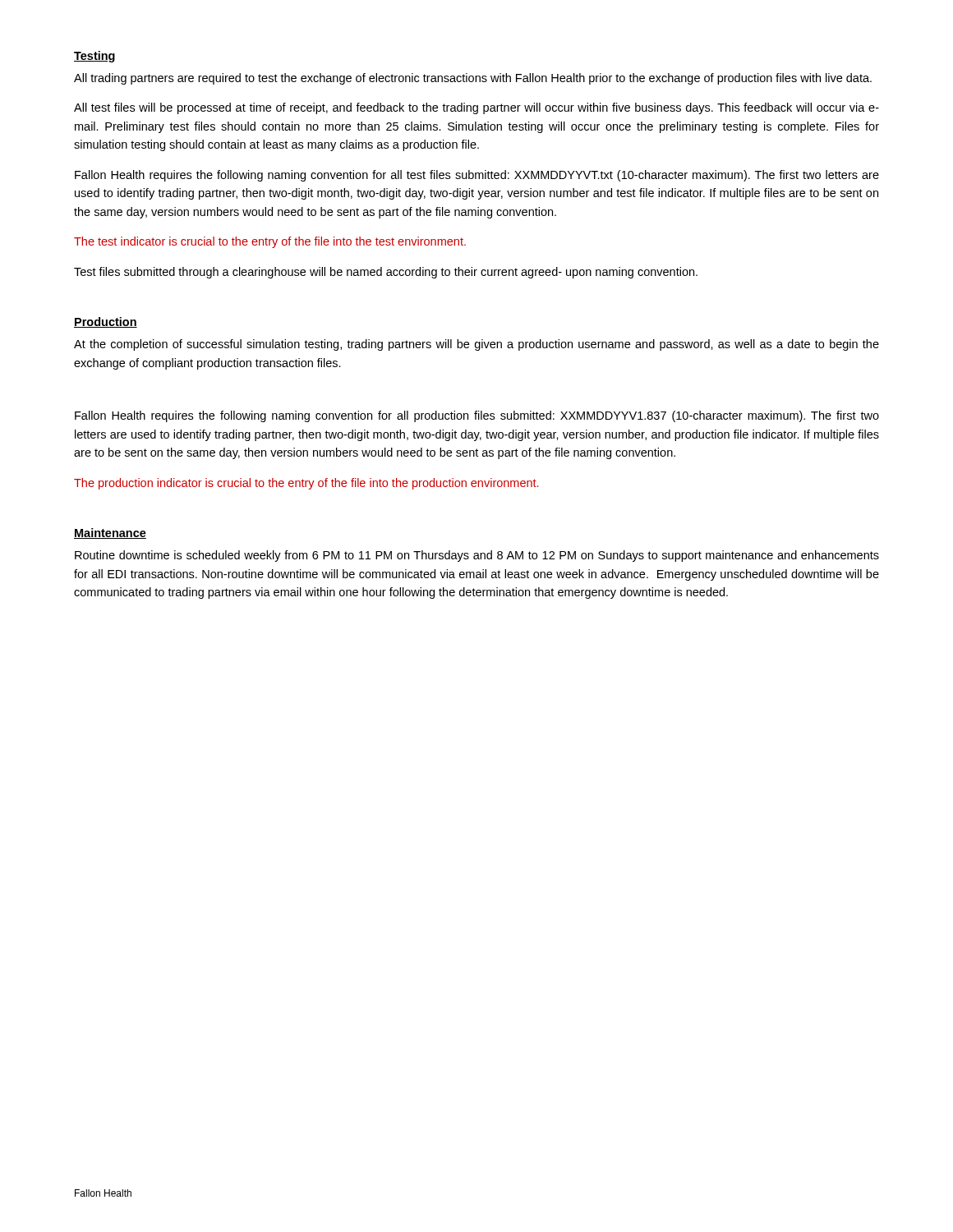
Task: Find the block starting "The production indicator is crucial to the entry"
Action: (307, 483)
